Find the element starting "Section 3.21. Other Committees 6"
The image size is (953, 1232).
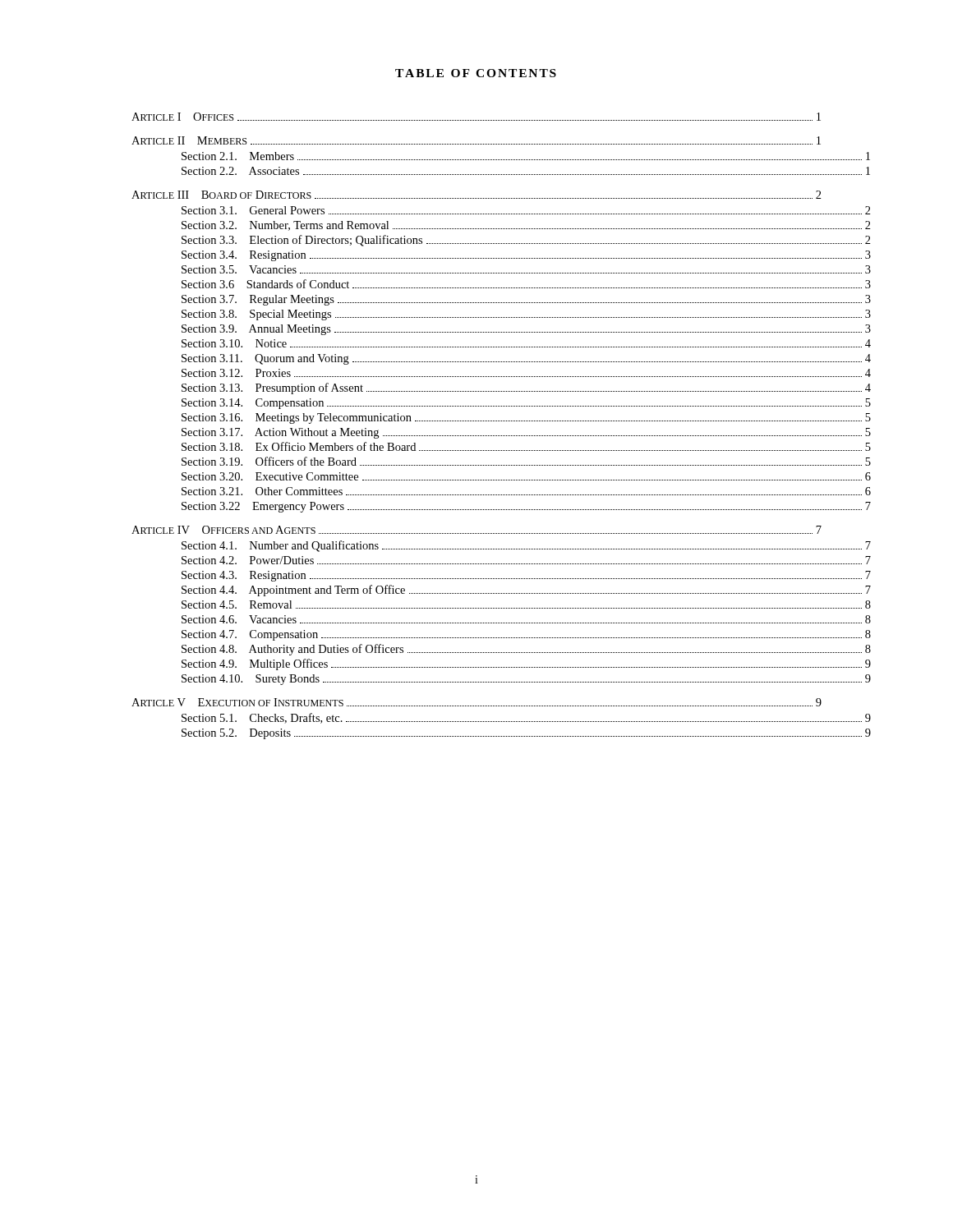tap(526, 492)
